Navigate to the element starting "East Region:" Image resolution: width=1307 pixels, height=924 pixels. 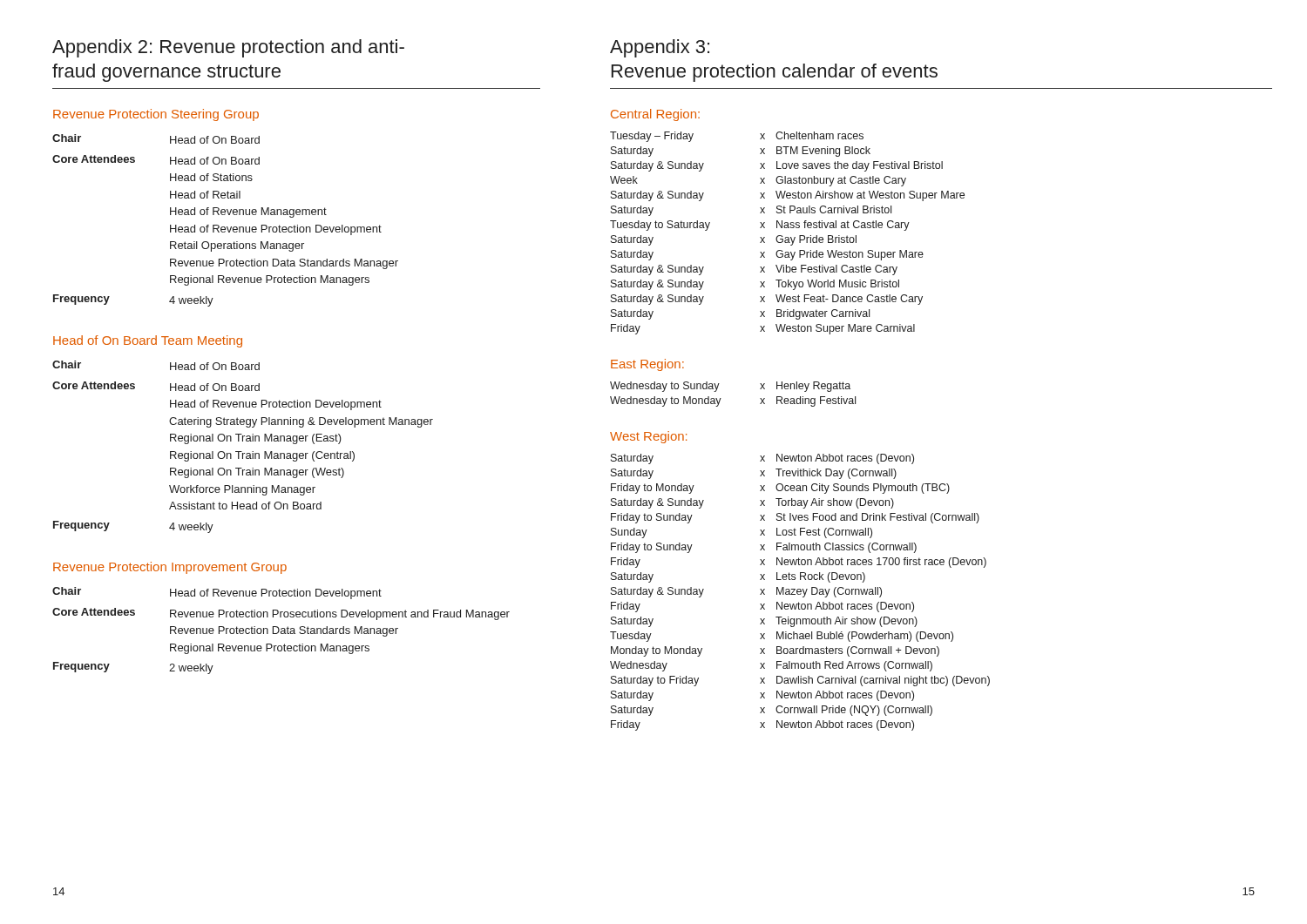647,364
